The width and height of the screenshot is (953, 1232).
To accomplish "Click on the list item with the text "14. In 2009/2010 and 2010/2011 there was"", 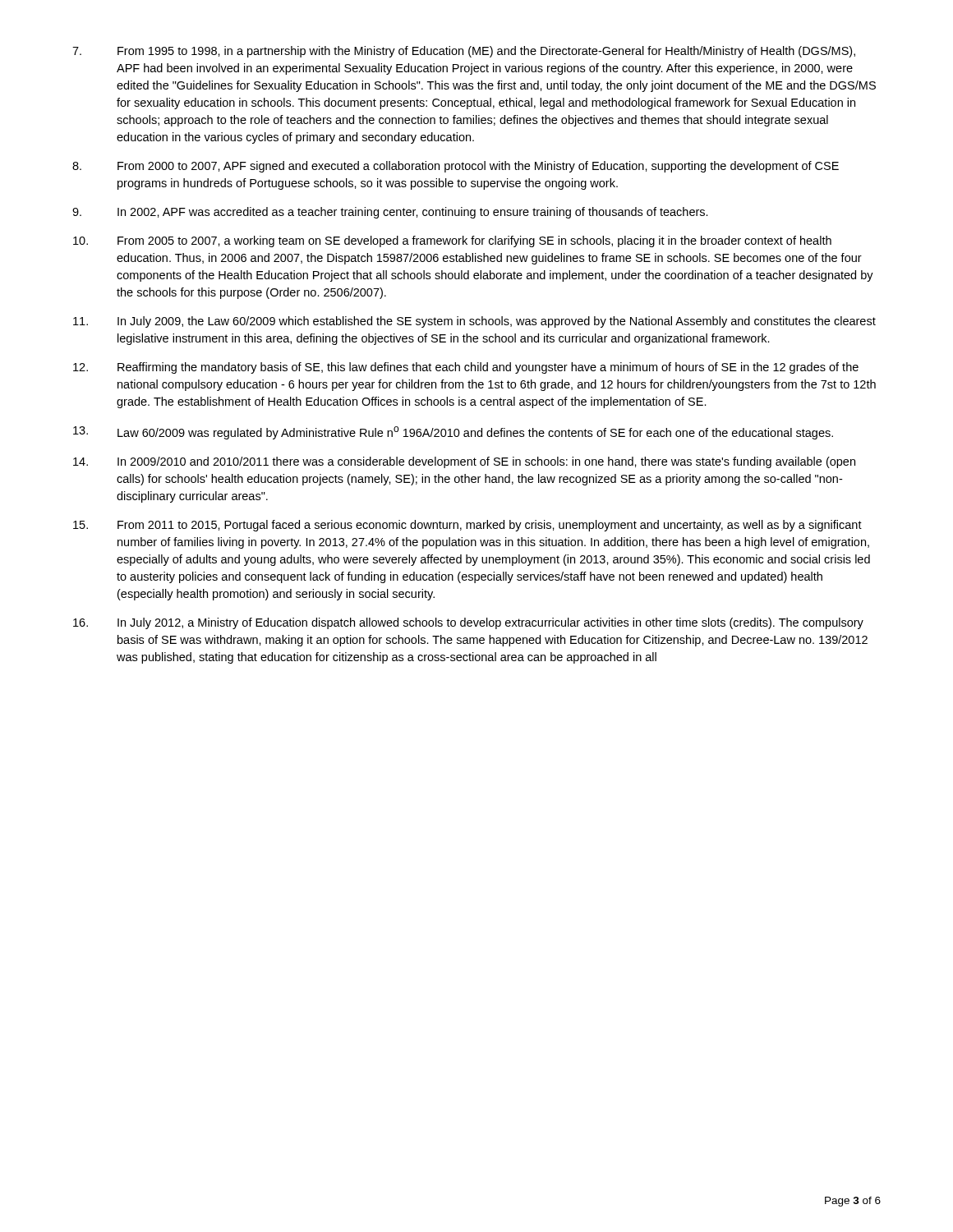I will point(476,479).
